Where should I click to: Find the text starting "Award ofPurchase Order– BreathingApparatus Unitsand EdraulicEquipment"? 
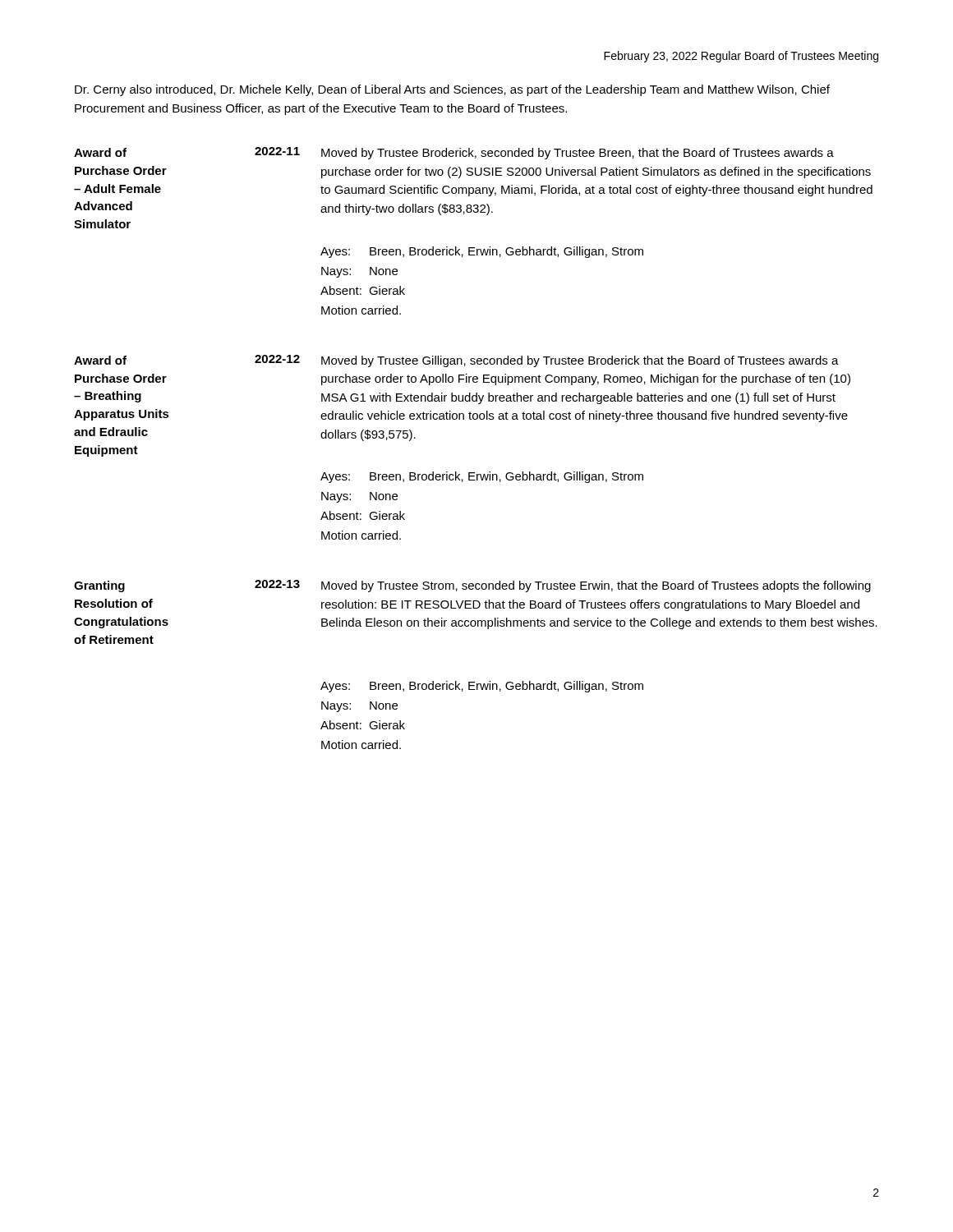[122, 405]
